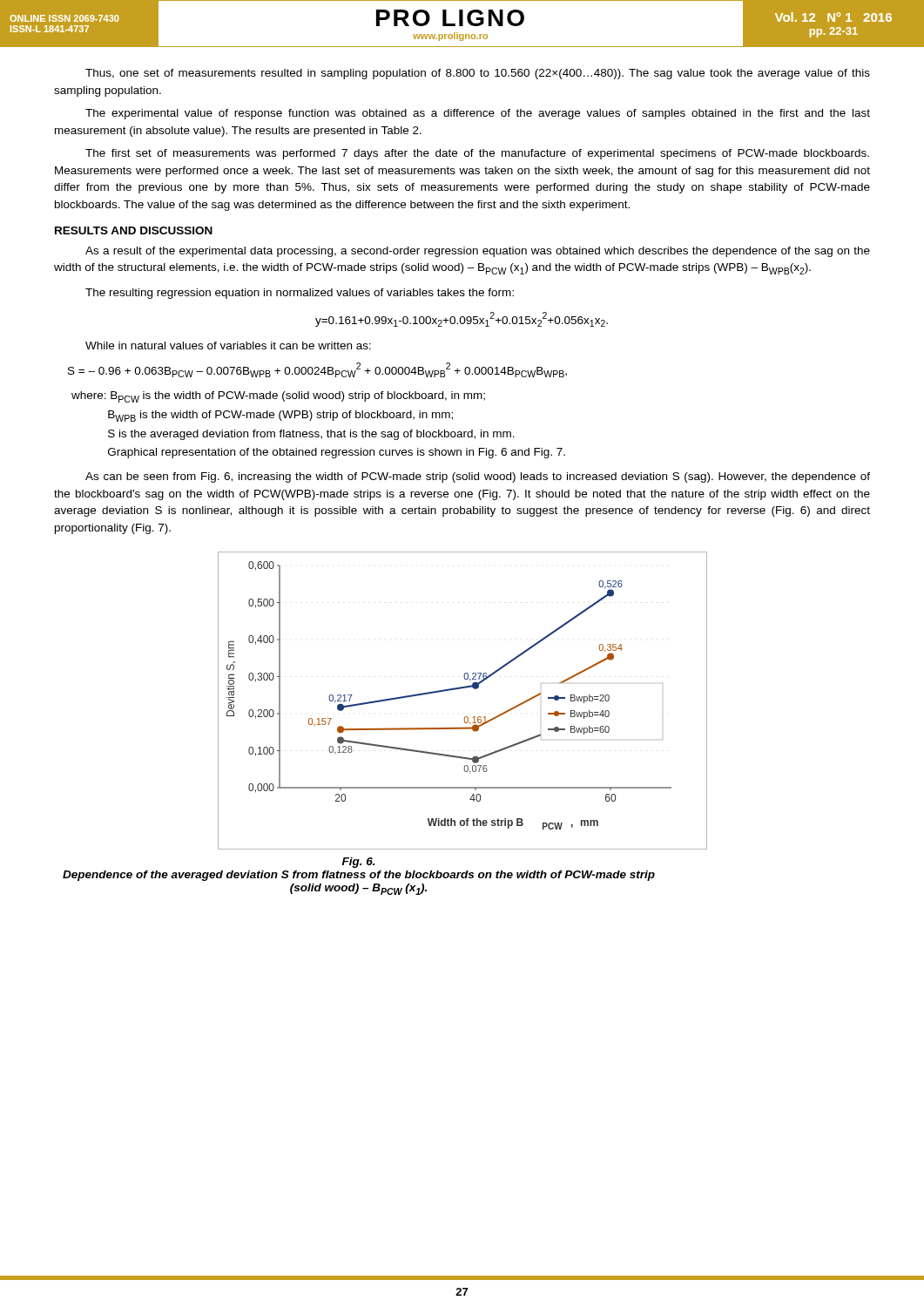
Task: Point to the block starting "The resulting regression equation in normalized values"
Action: click(462, 293)
